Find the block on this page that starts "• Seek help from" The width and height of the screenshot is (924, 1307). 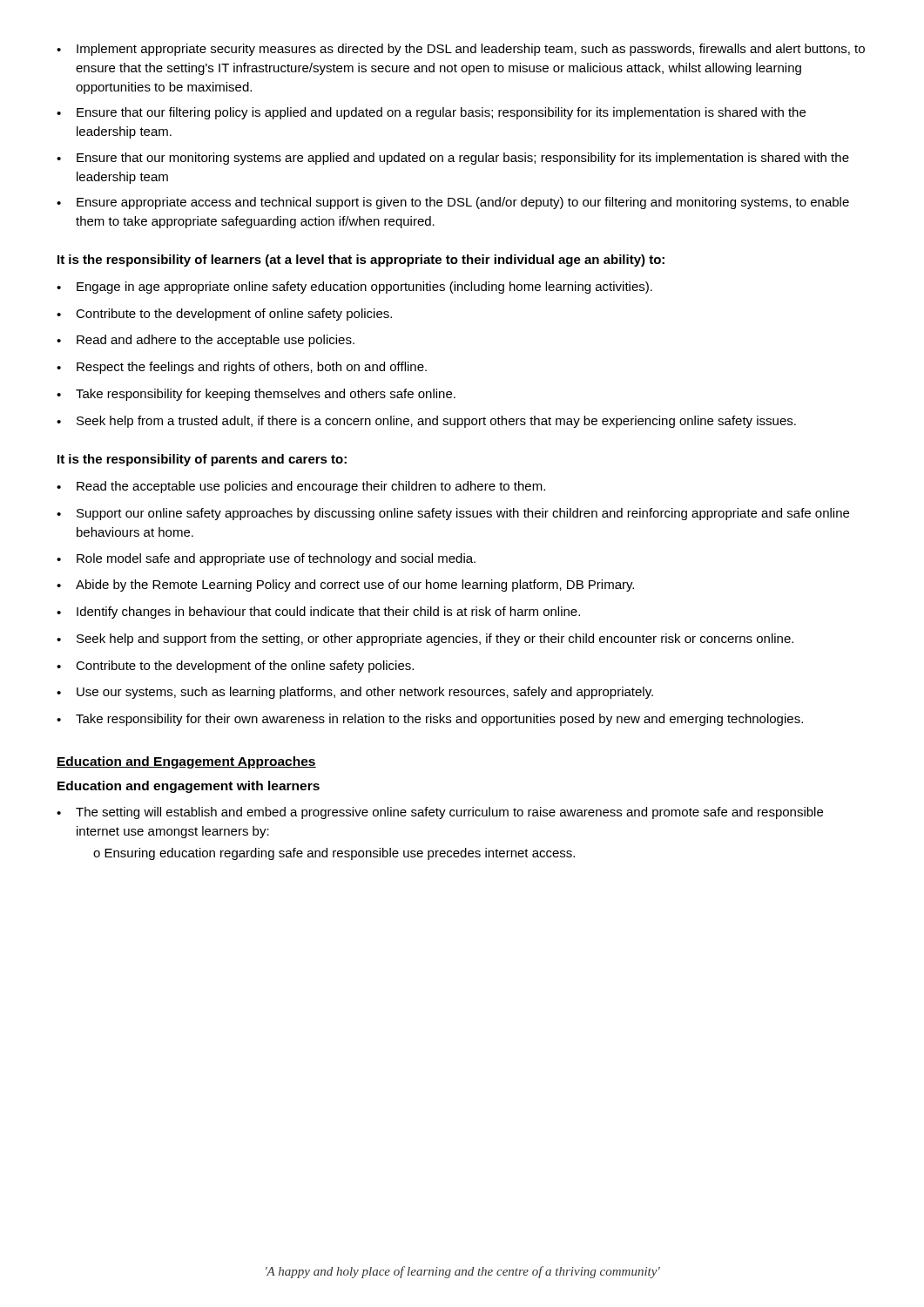462,421
